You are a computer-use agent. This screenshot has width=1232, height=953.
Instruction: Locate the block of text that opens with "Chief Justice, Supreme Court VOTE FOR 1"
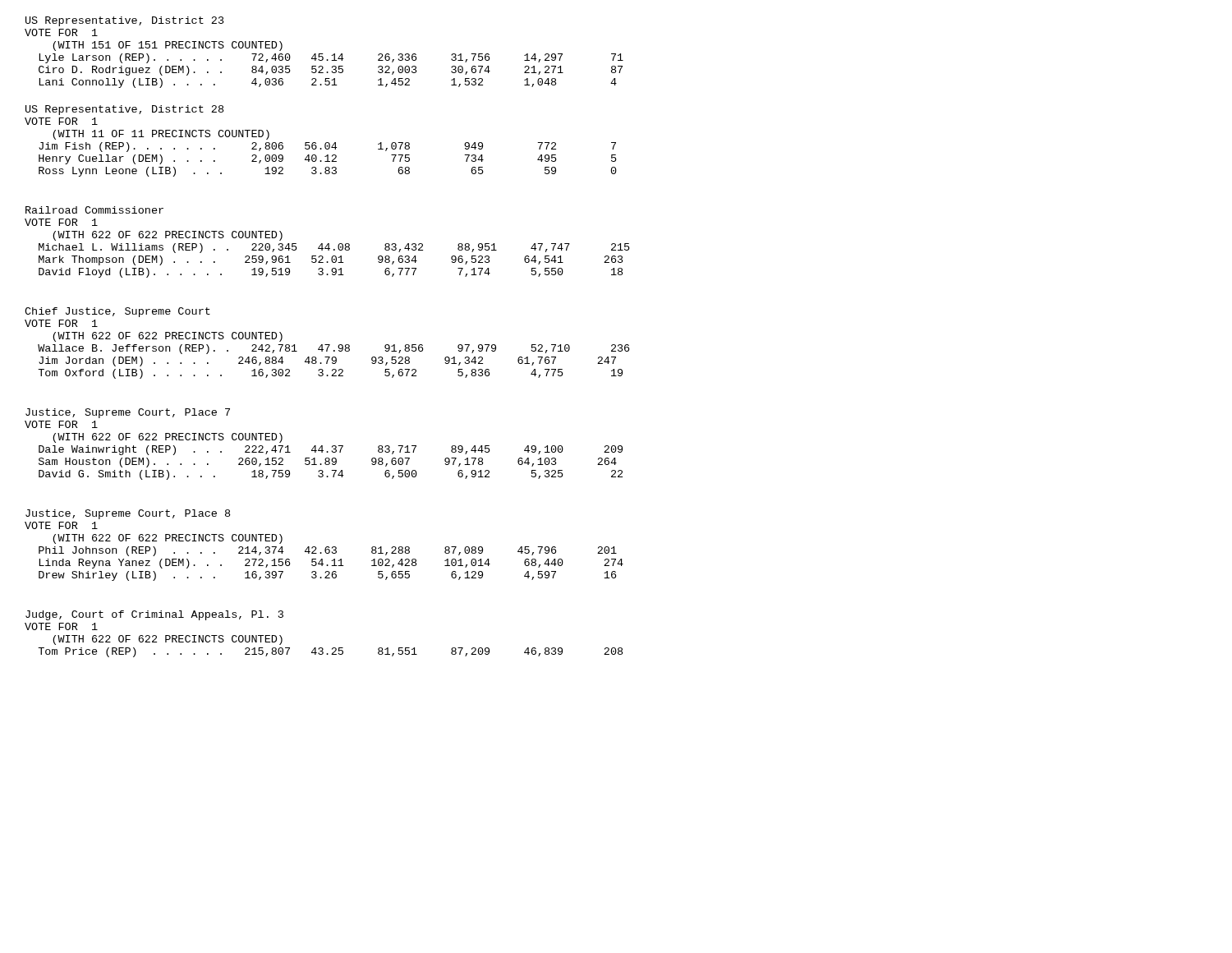(x=616, y=336)
